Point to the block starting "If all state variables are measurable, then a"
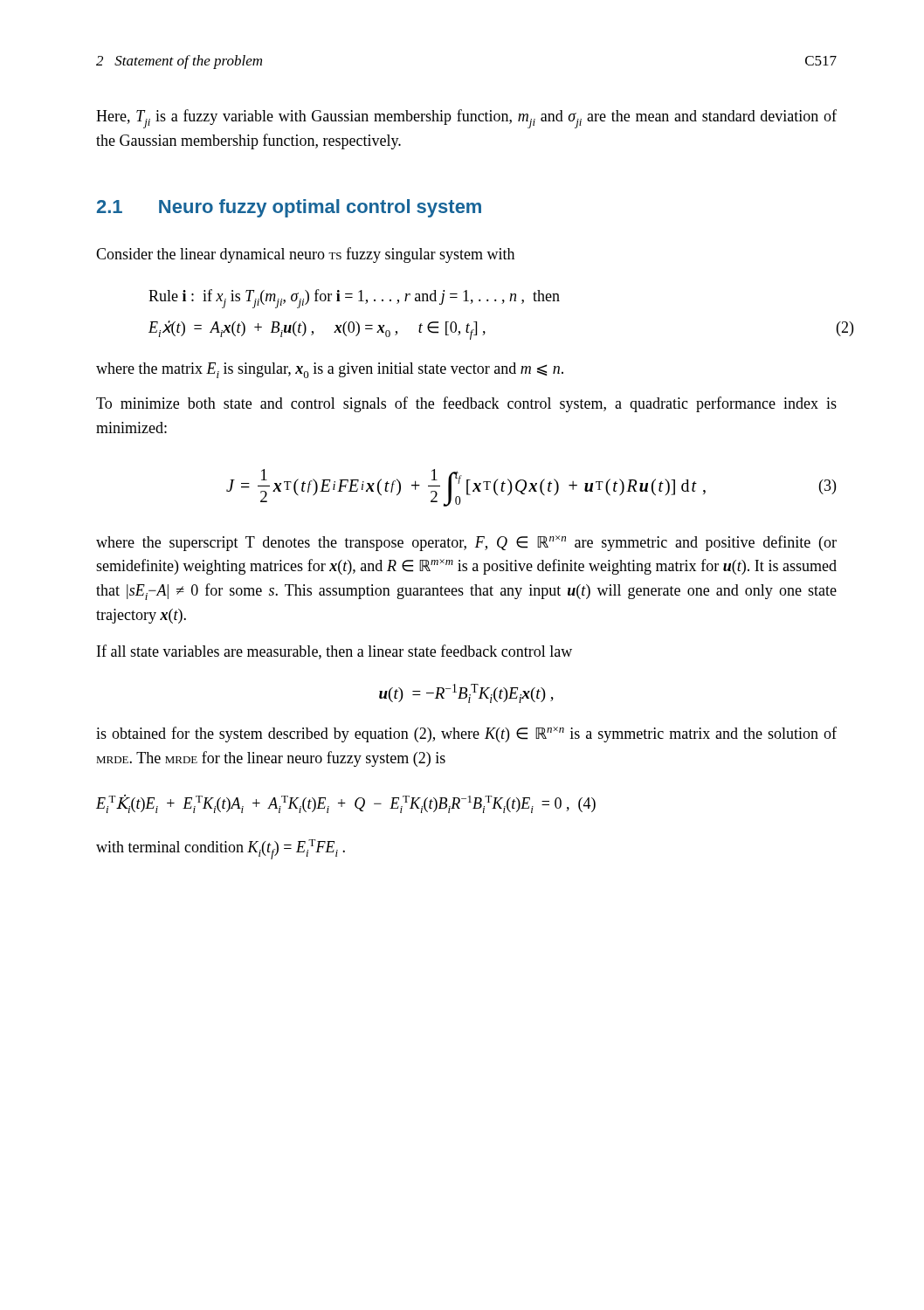The width and height of the screenshot is (924, 1310). point(334,652)
